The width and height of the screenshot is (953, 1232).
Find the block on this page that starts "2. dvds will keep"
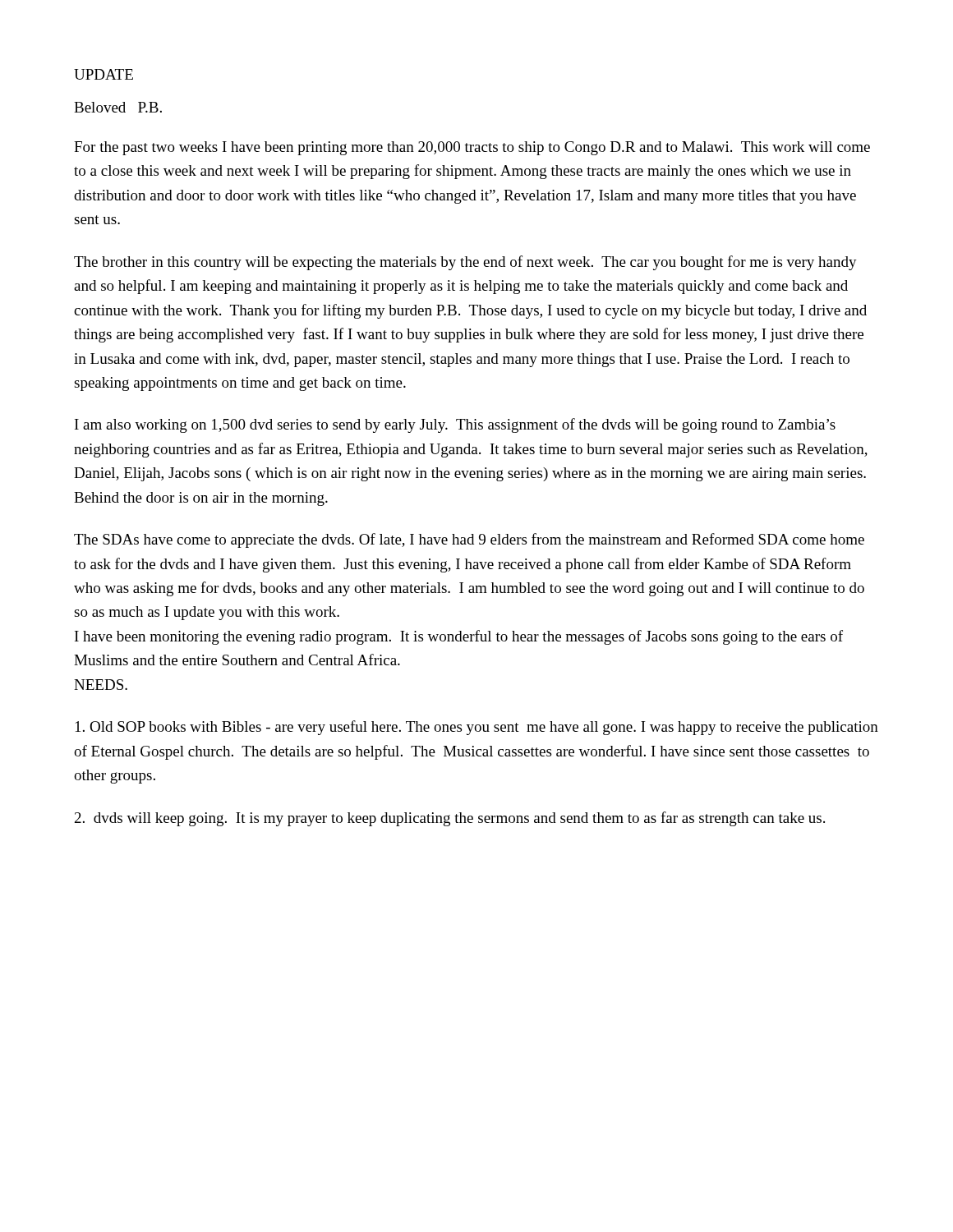[x=450, y=817]
